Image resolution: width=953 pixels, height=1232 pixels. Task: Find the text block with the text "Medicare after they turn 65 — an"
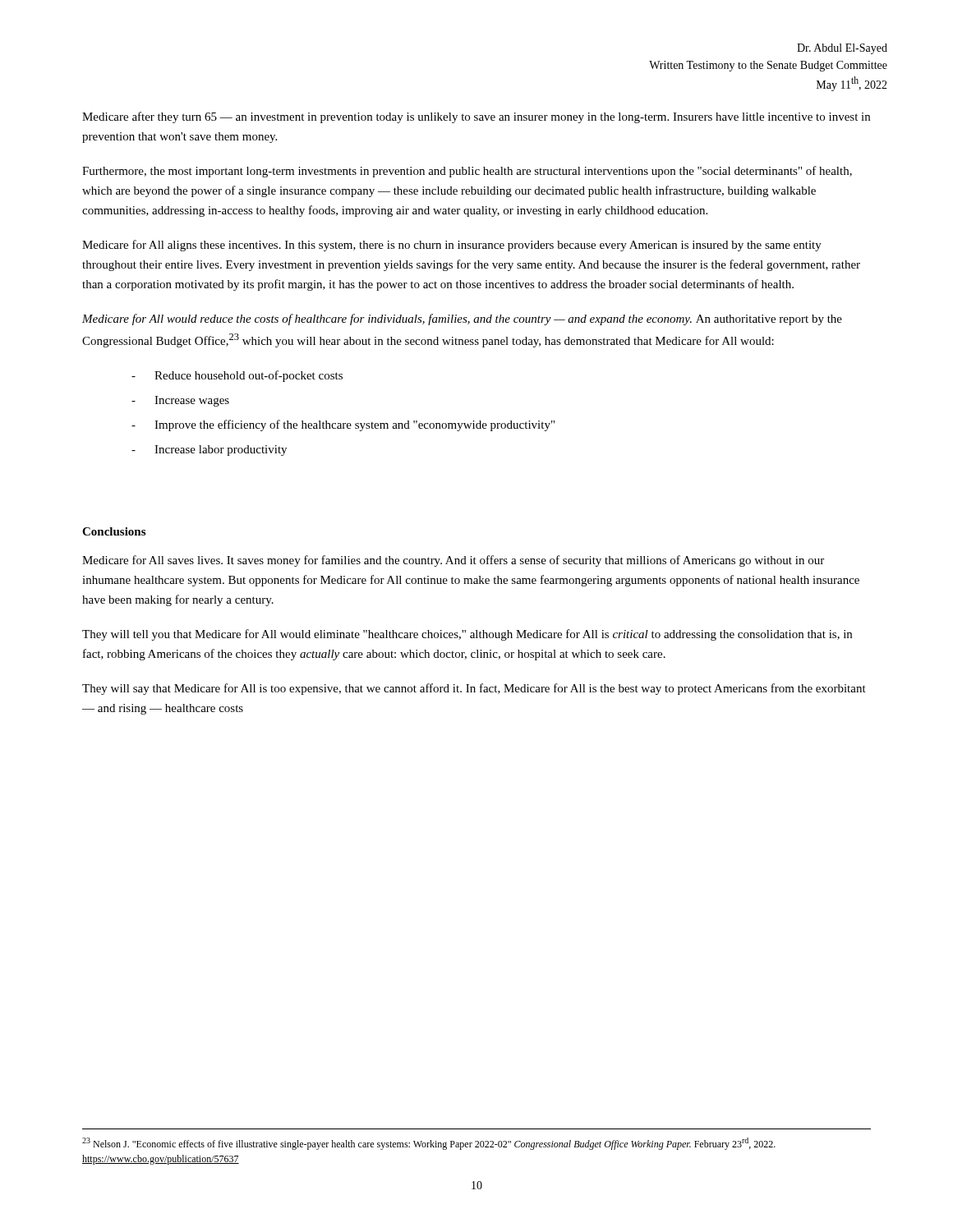tap(476, 126)
